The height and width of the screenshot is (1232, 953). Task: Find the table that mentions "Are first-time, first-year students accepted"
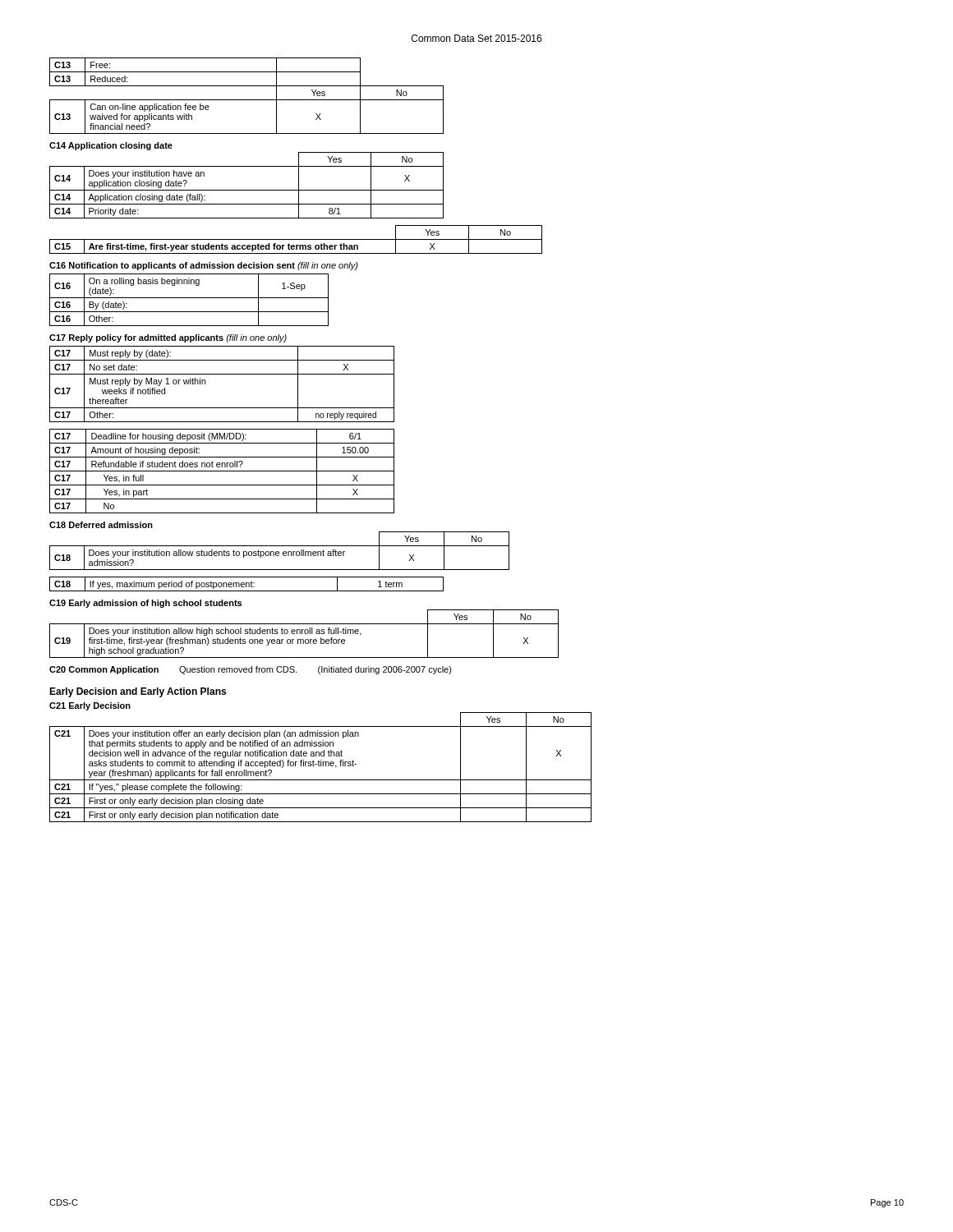tap(476, 239)
